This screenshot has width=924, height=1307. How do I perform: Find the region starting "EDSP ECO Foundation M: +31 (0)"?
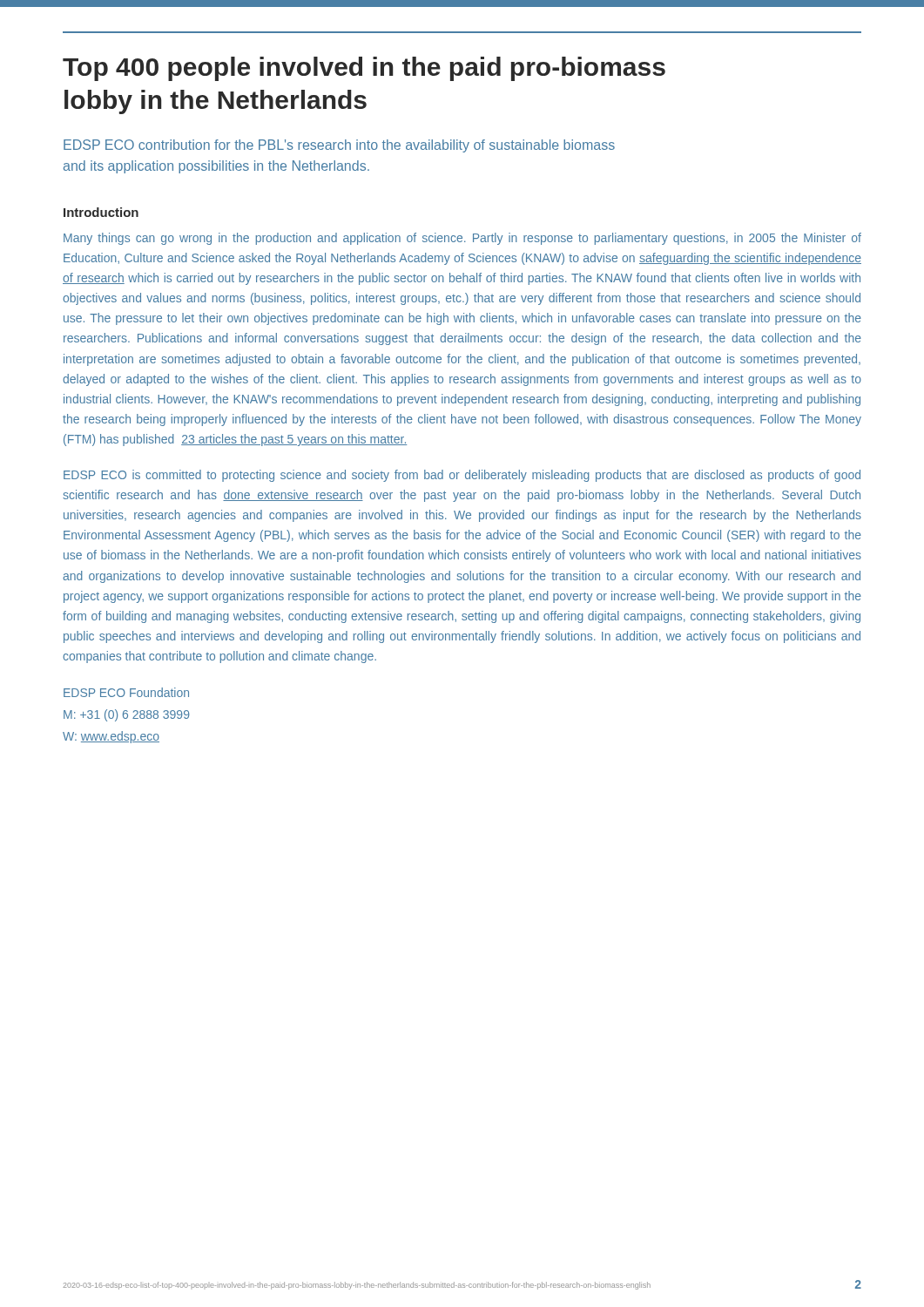[x=126, y=715]
